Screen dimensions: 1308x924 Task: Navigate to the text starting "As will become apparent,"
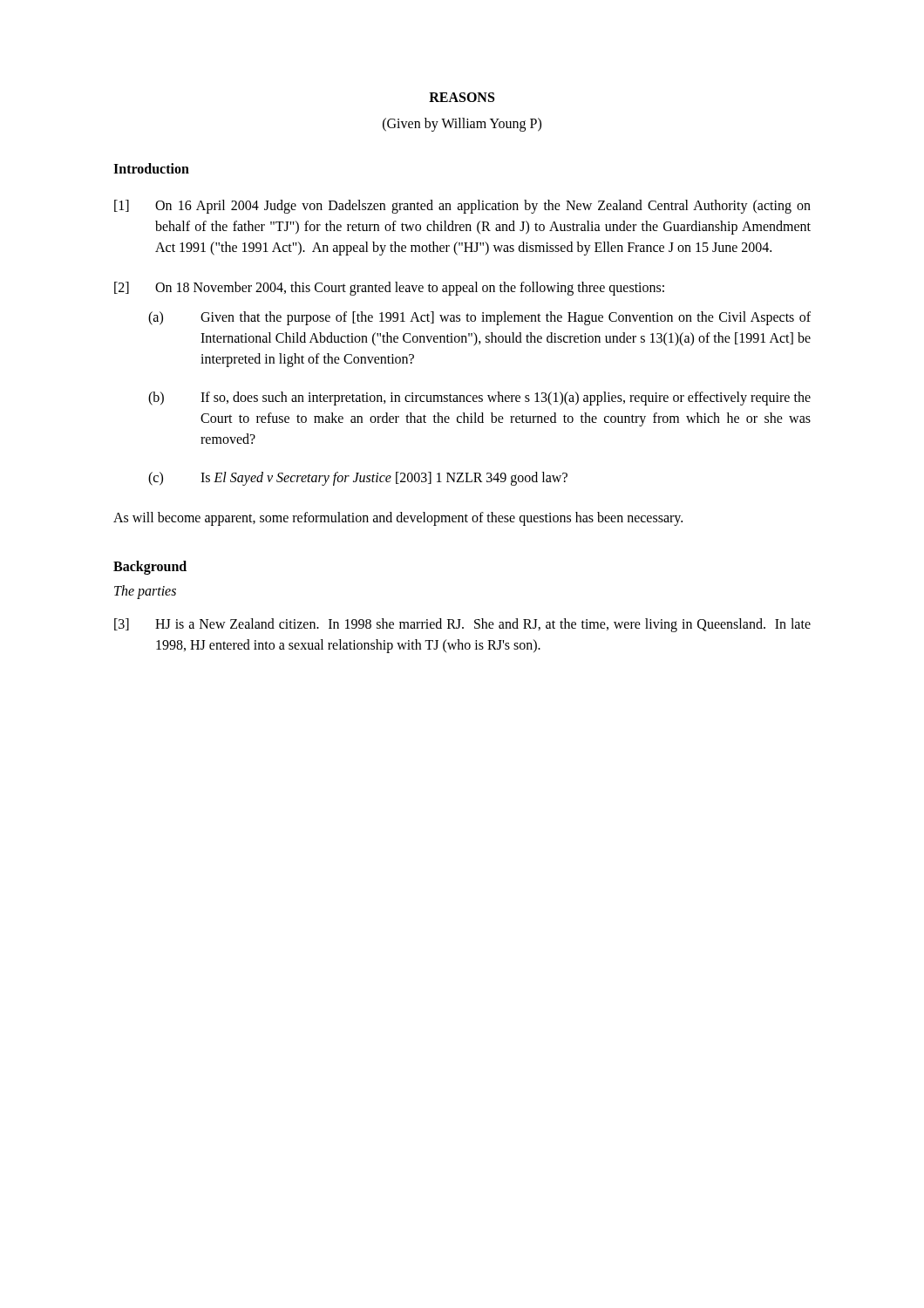(x=398, y=518)
